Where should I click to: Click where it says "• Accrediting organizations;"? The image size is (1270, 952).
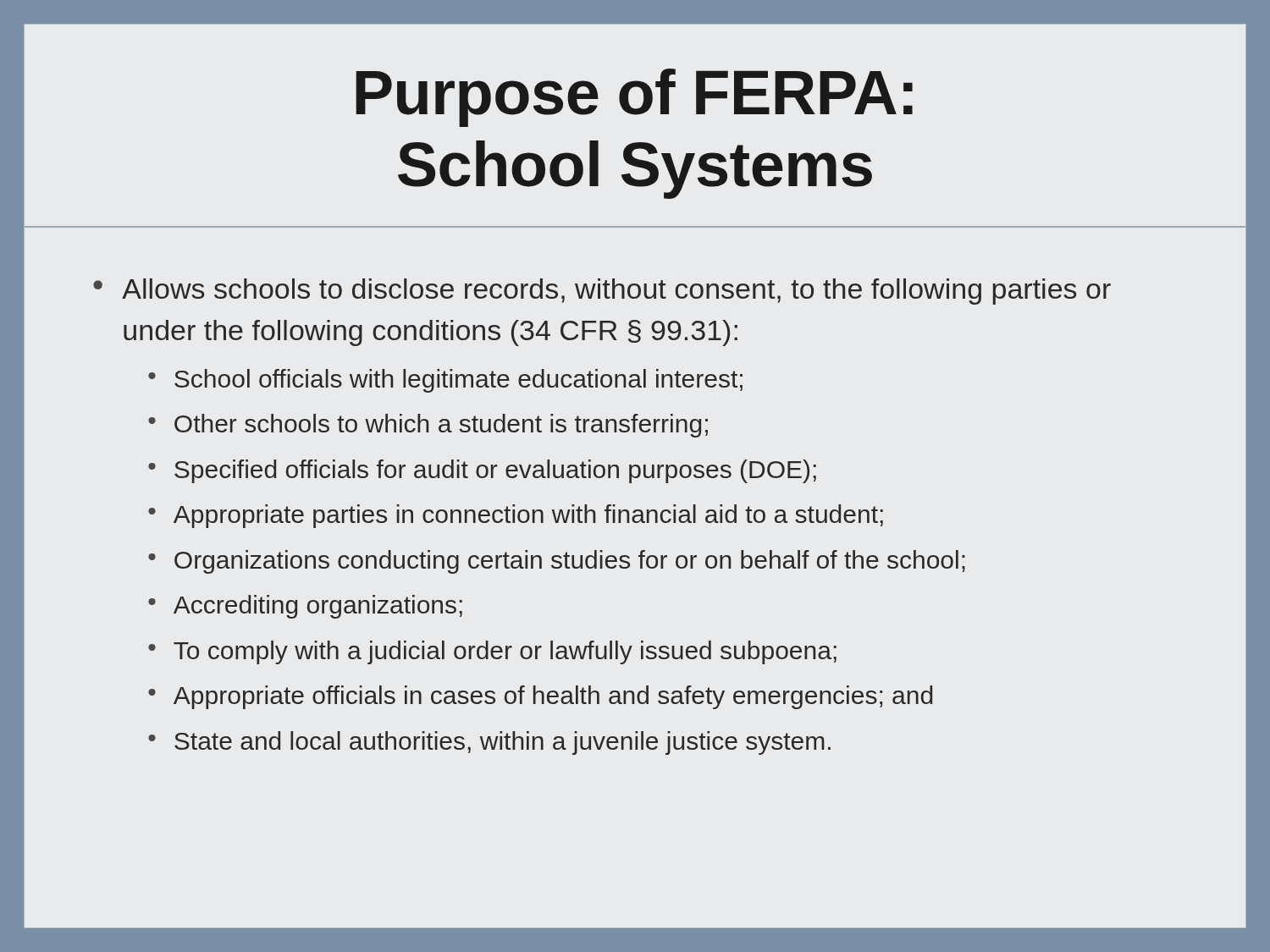306,605
